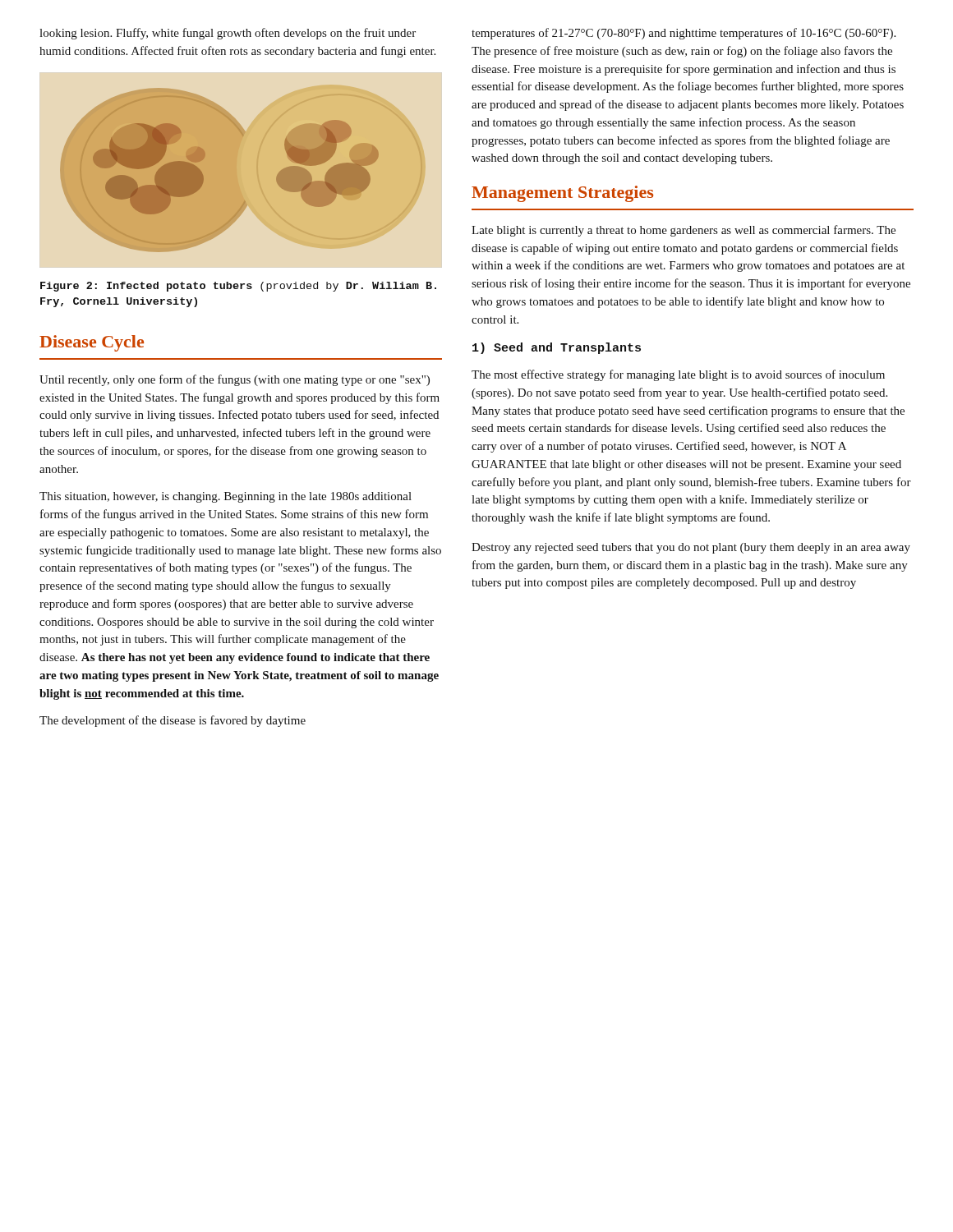The width and height of the screenshot is (953, 1232).
Task: Select the text block with the text "The development of the disease is"
Action: (x=241, y=721)
